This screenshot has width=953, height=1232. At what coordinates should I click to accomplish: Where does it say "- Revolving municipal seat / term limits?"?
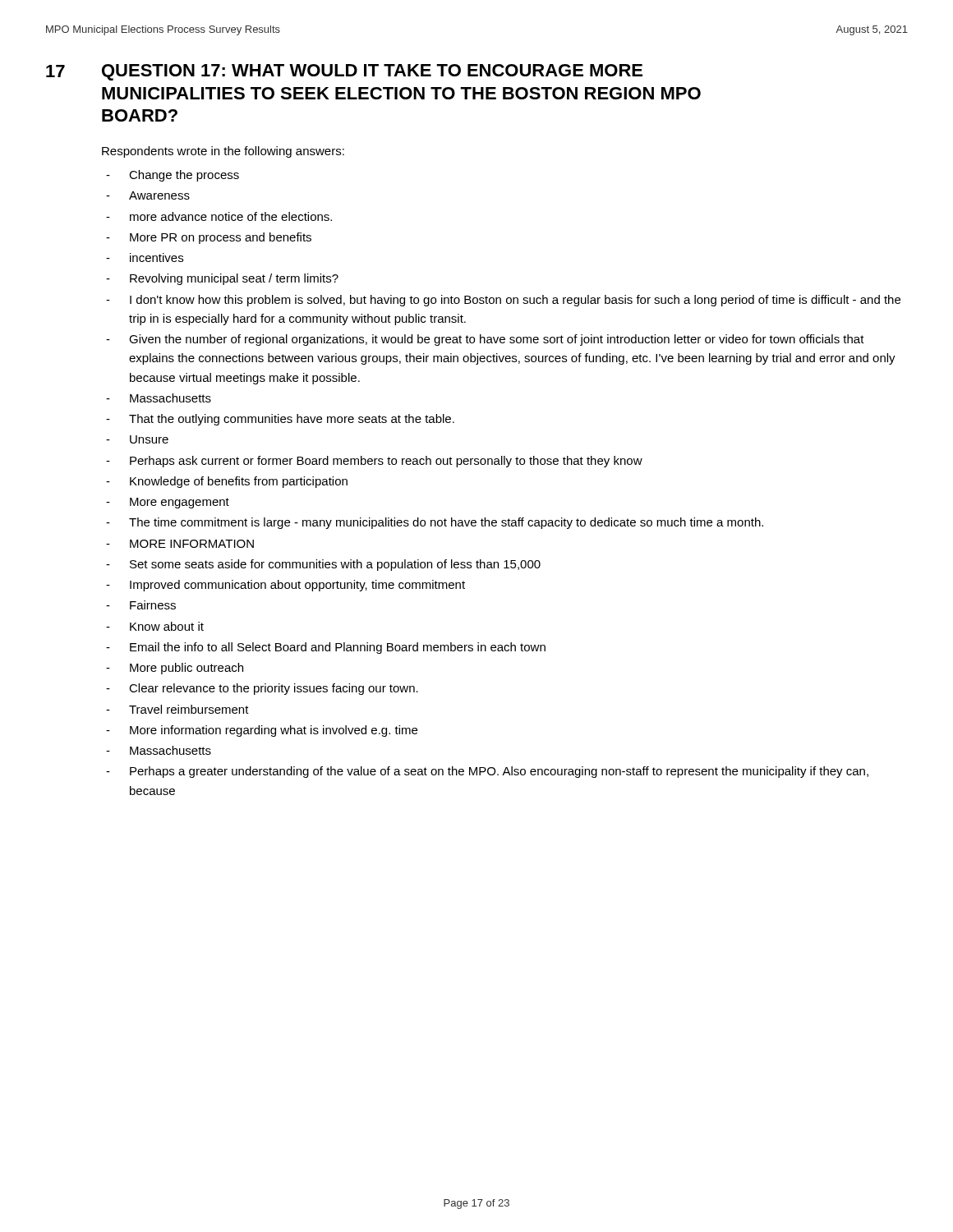pyautogui.click(x=222, y=279)
